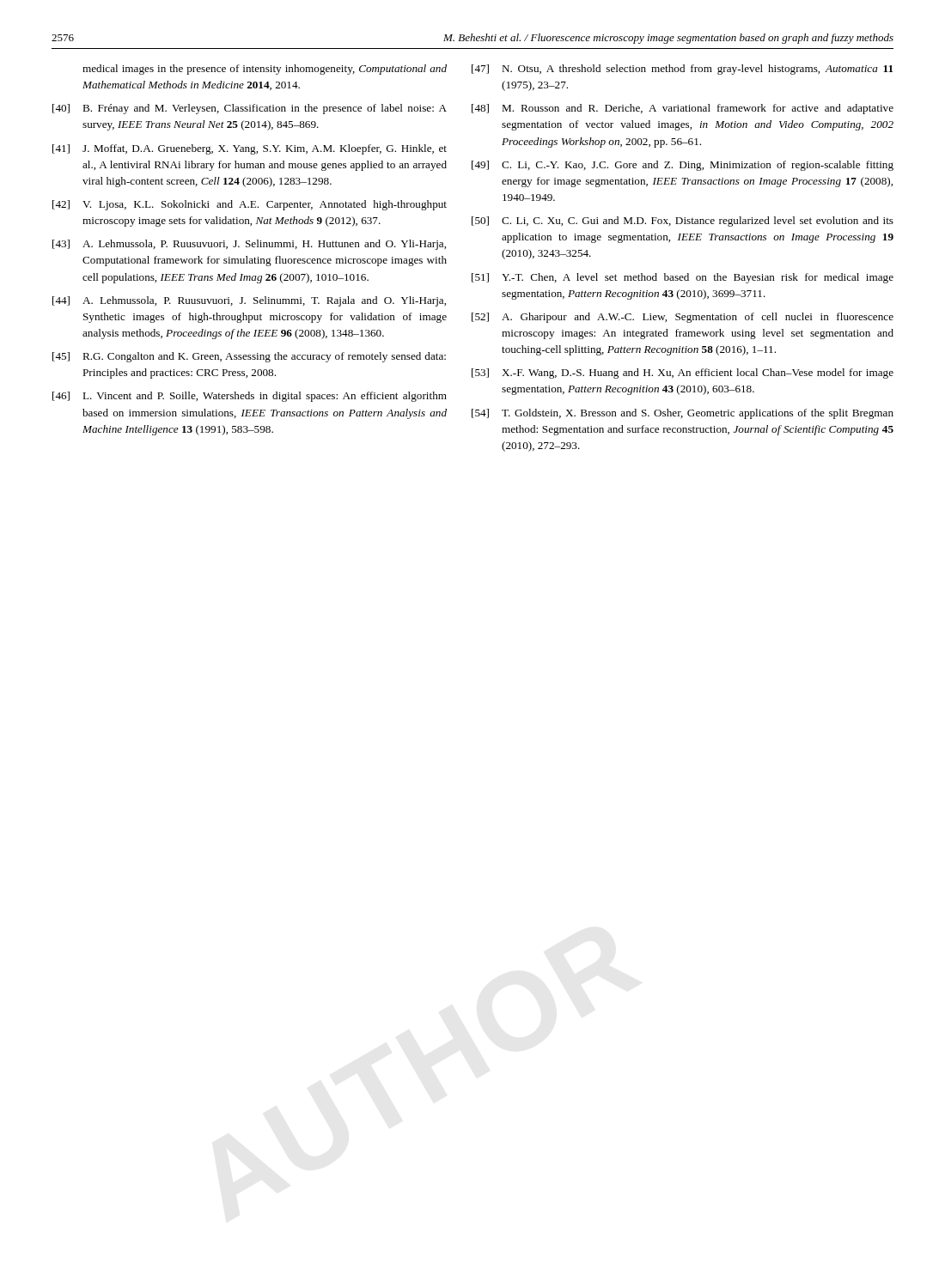The image size is (945, 1288).
Task: Navigate to the region starting "[51] Y.-T. Chen, A level set method based"
Action: pyautogui.click(x=682, y=285)
